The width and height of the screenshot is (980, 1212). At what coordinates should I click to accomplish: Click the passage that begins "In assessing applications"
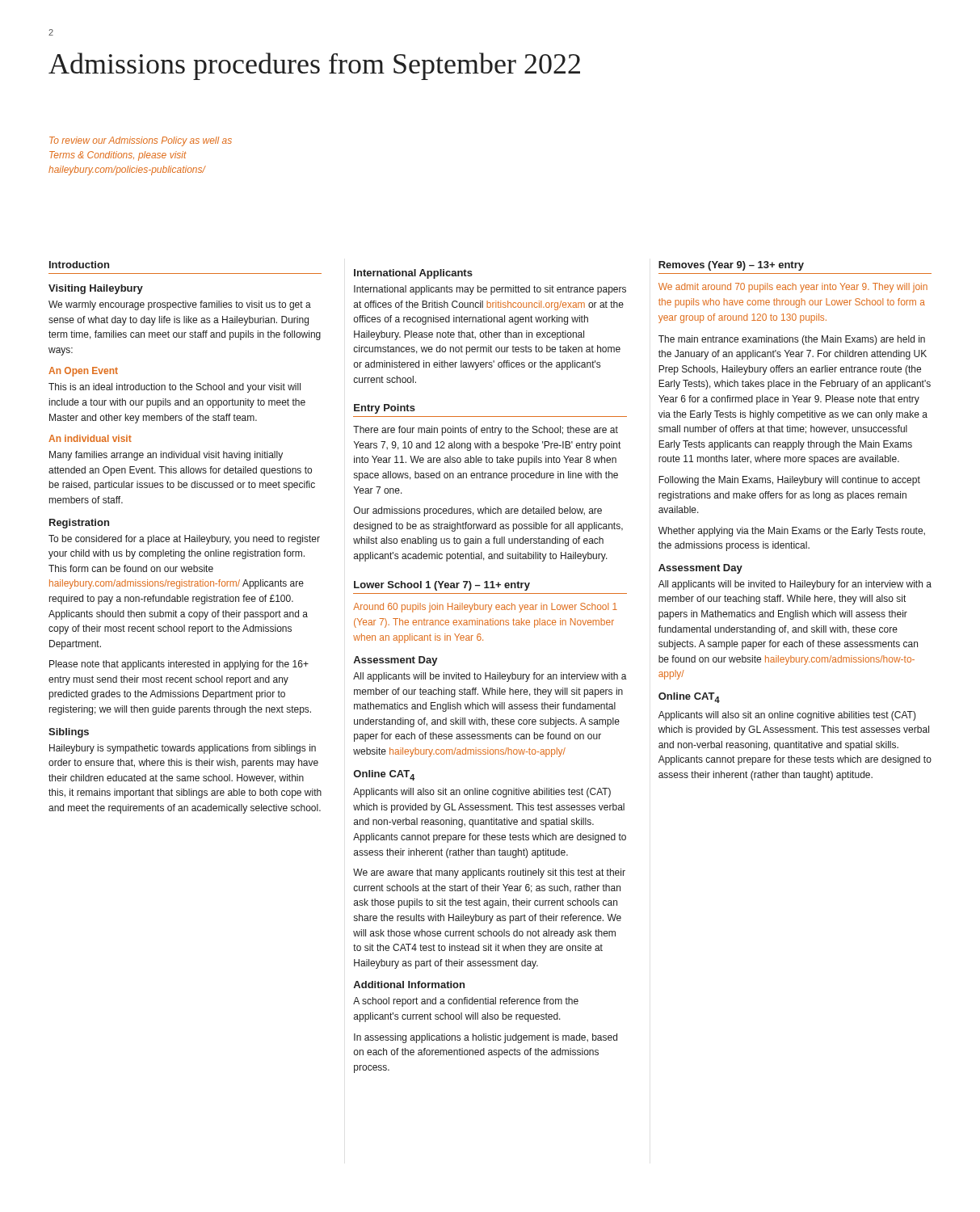(486, 1052)
